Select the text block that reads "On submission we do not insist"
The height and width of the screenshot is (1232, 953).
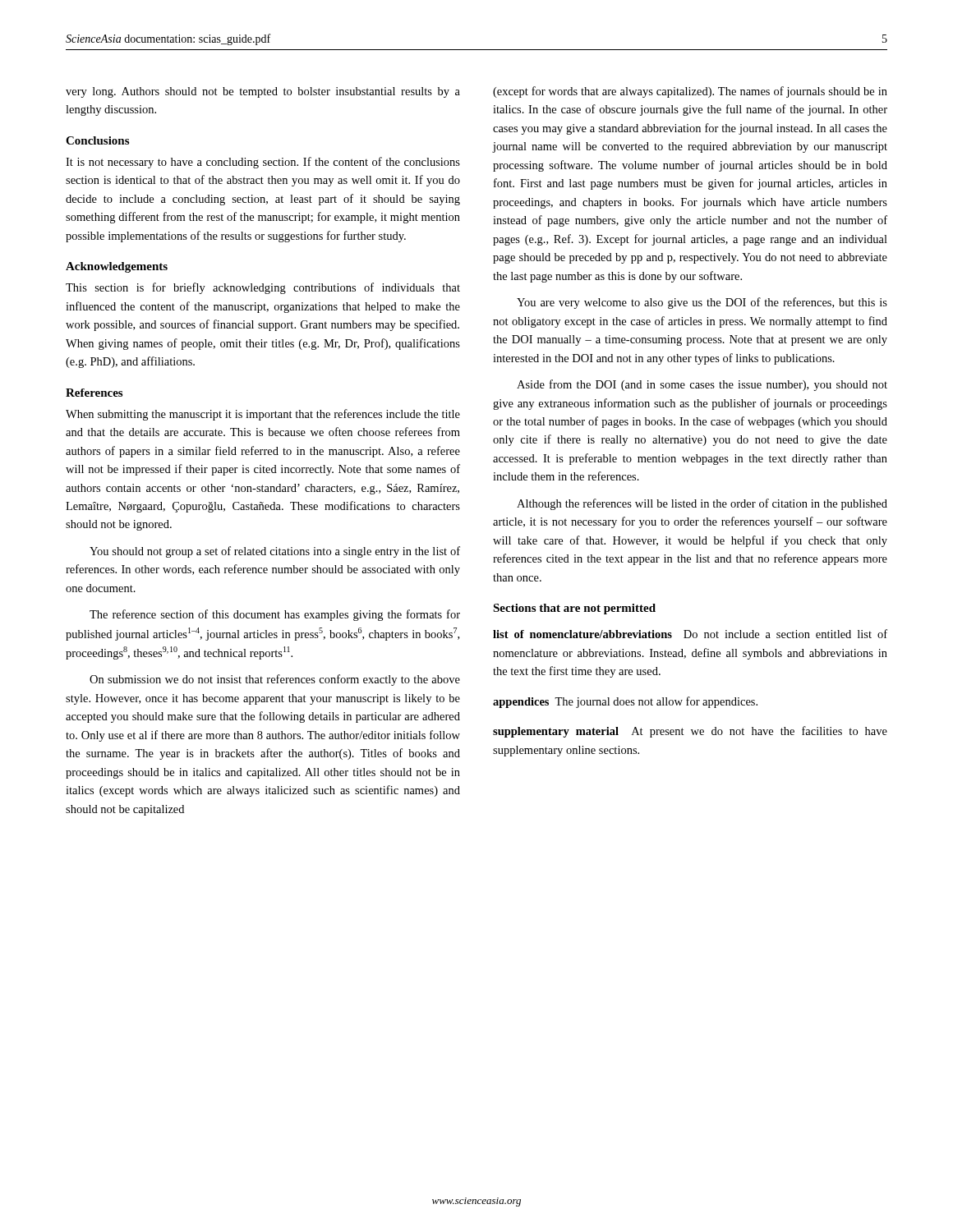click(263, 744)
